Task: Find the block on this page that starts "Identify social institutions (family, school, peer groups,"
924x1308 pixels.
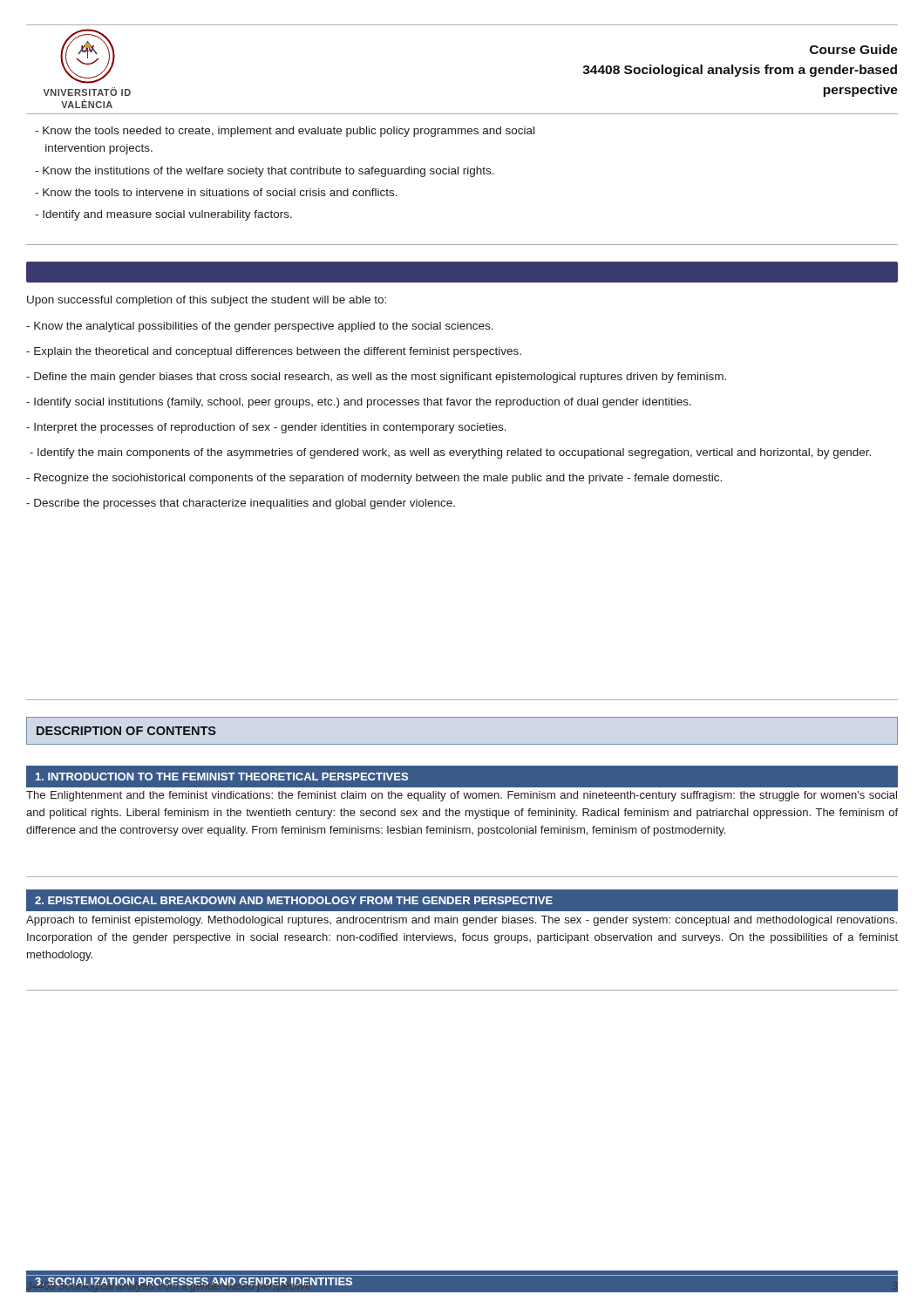Action: tap(359, 402)
